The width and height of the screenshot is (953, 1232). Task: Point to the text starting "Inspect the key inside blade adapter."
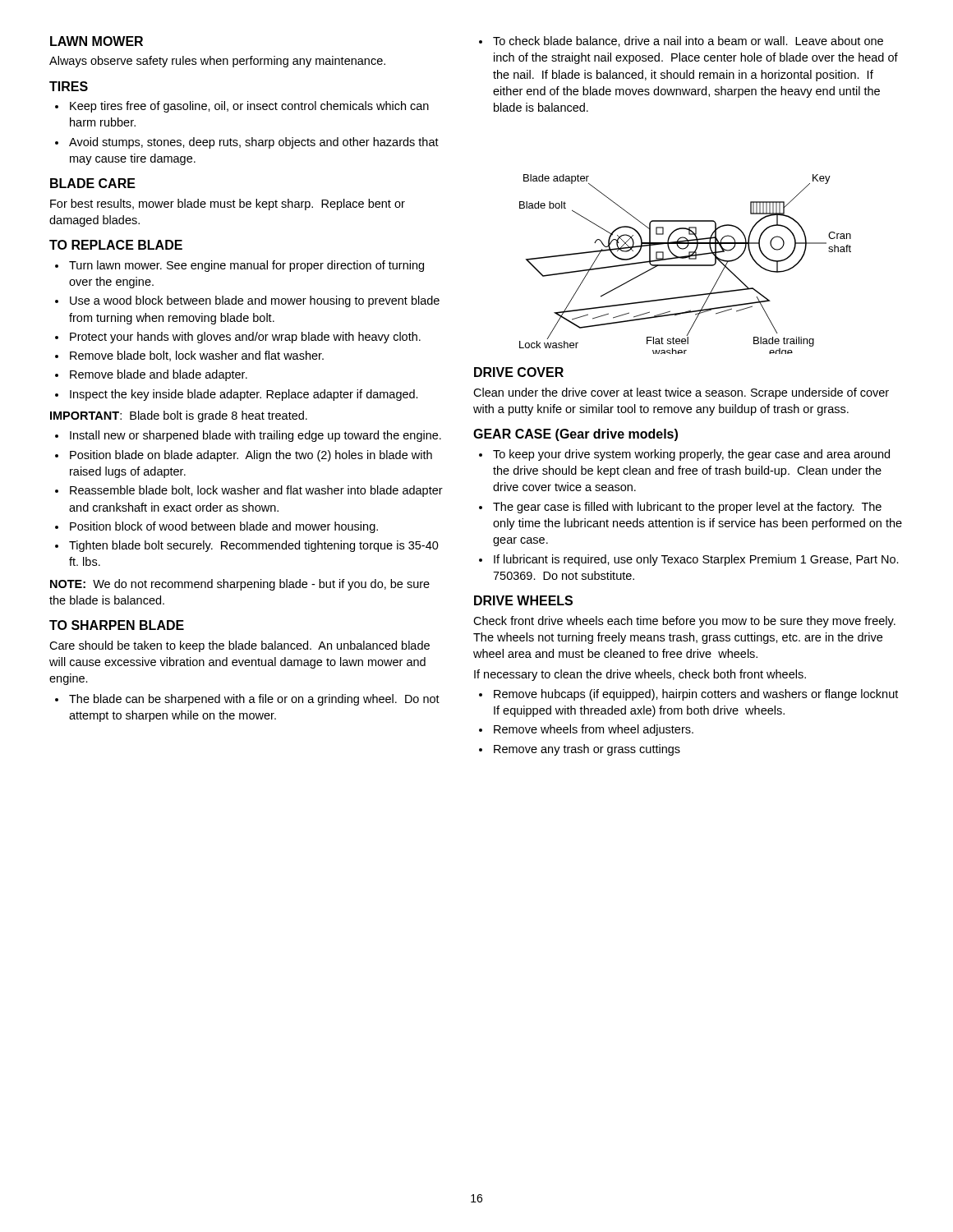pos(244,394)
